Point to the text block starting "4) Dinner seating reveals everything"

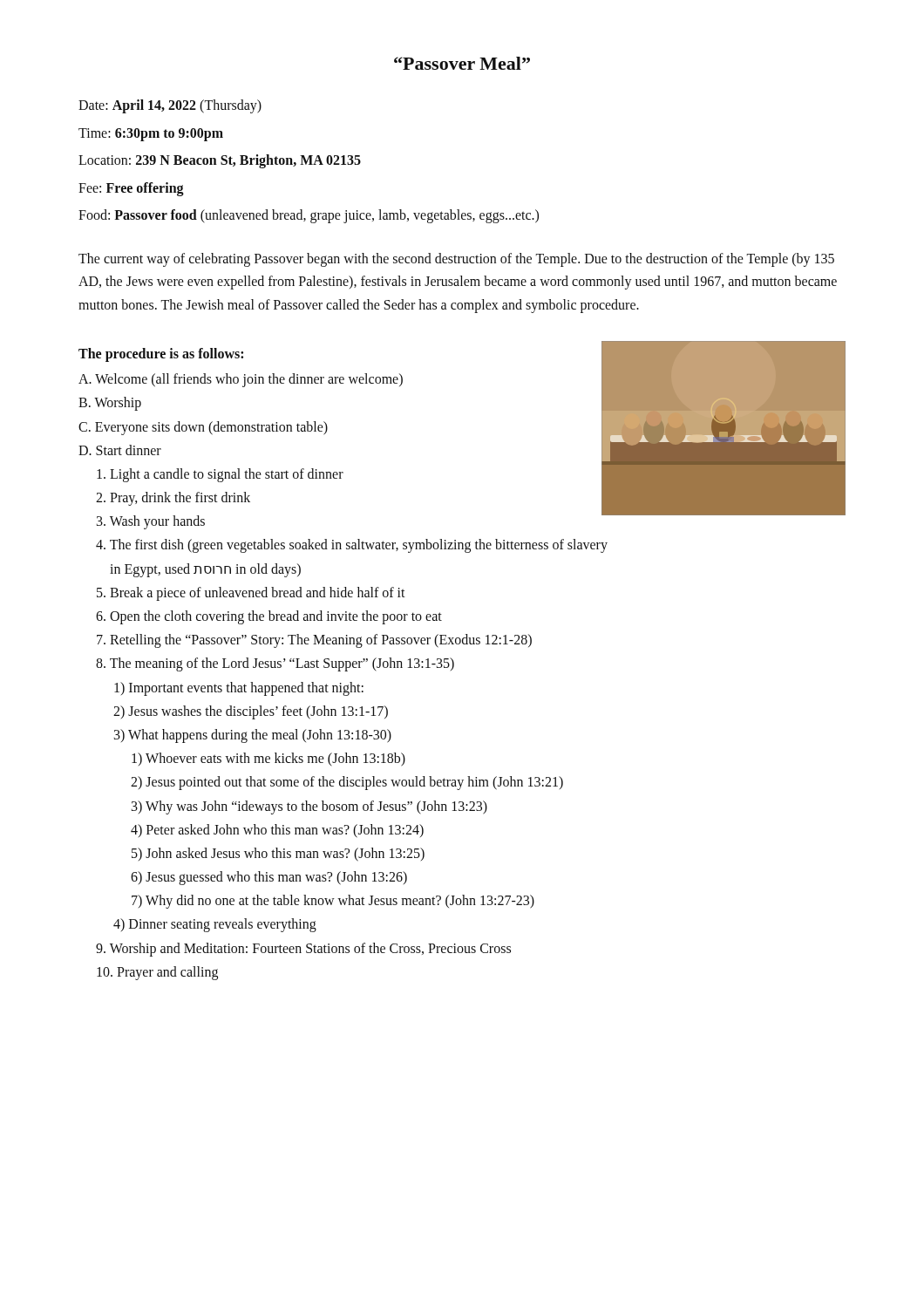pyautogui.click(x=215, y=924)
